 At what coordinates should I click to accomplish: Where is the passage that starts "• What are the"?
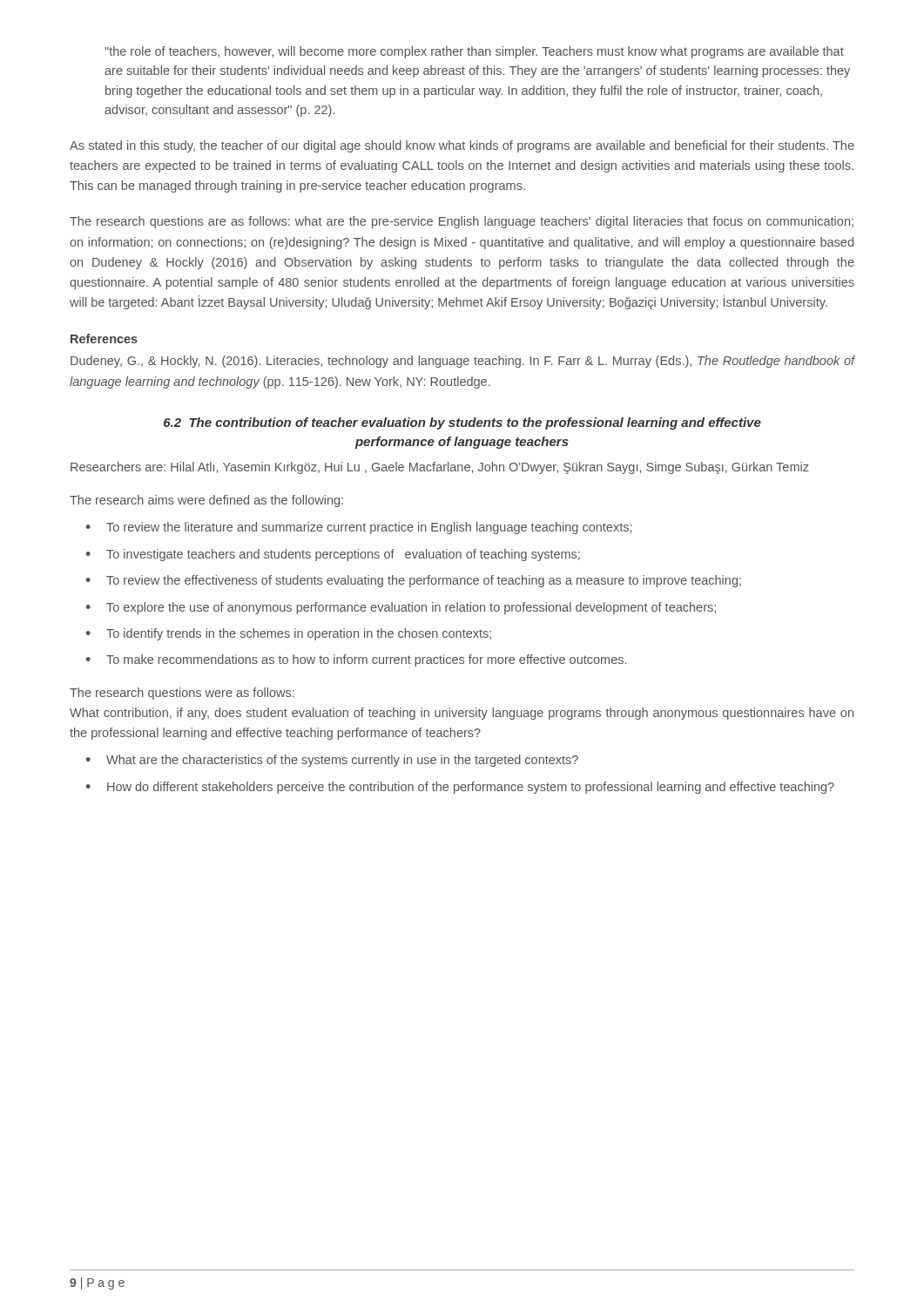(470, 761)
